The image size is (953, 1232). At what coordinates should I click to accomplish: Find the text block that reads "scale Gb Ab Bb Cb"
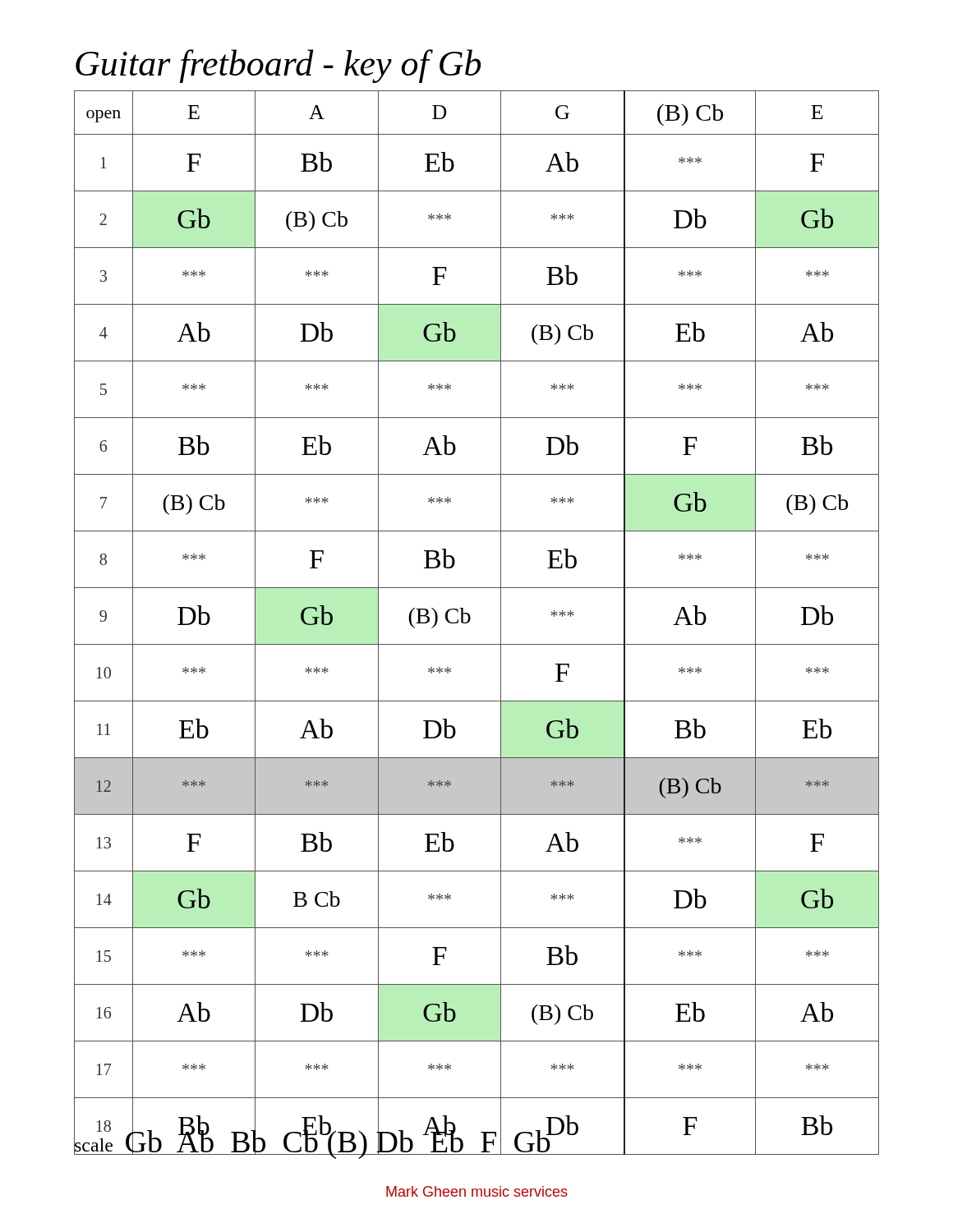pyautogui.click(x=313, y=1142)
